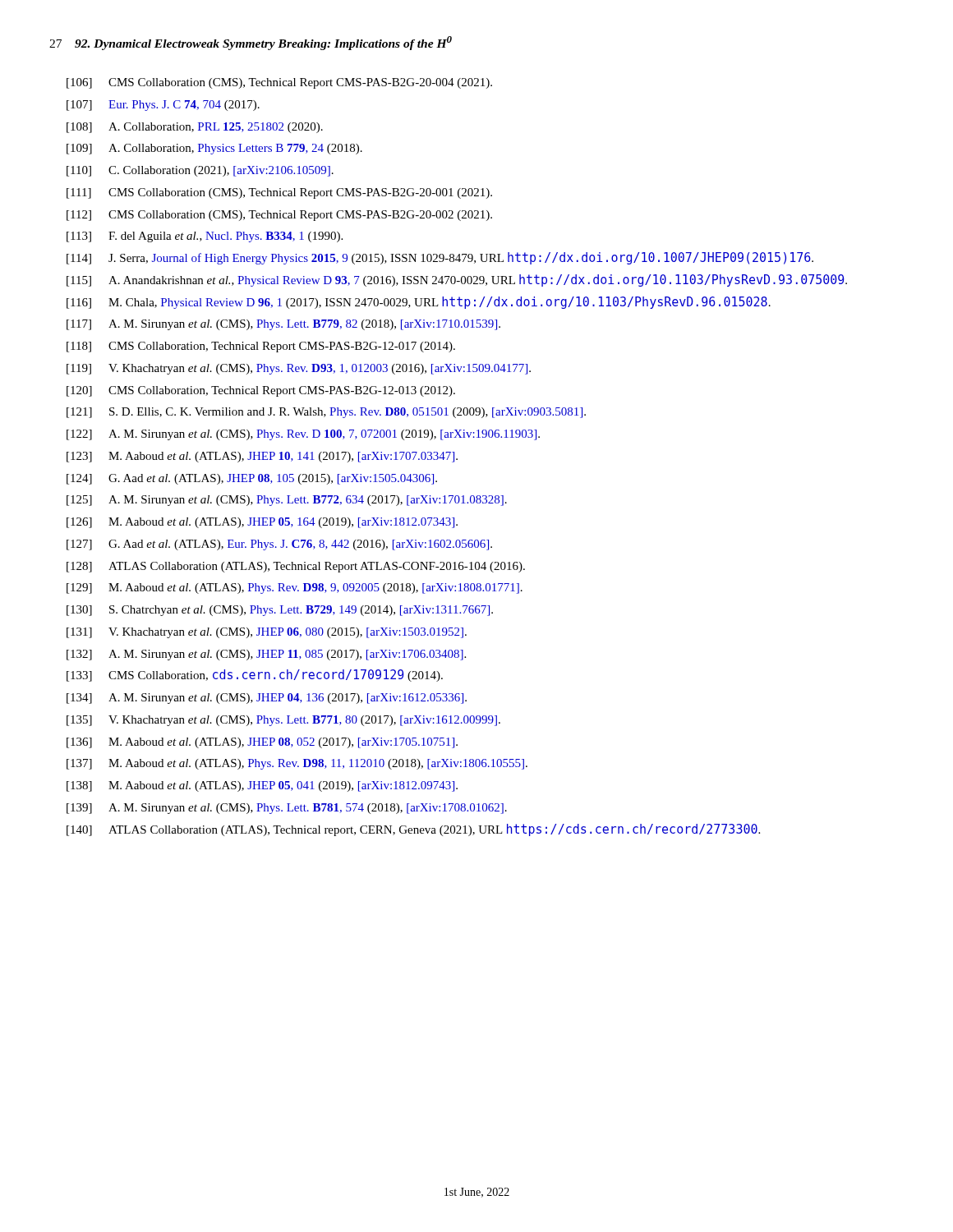
Task: Point to "[108] A. Collaboration, PRL 125, 251802 (2020)."
Action: click(195, 128)
